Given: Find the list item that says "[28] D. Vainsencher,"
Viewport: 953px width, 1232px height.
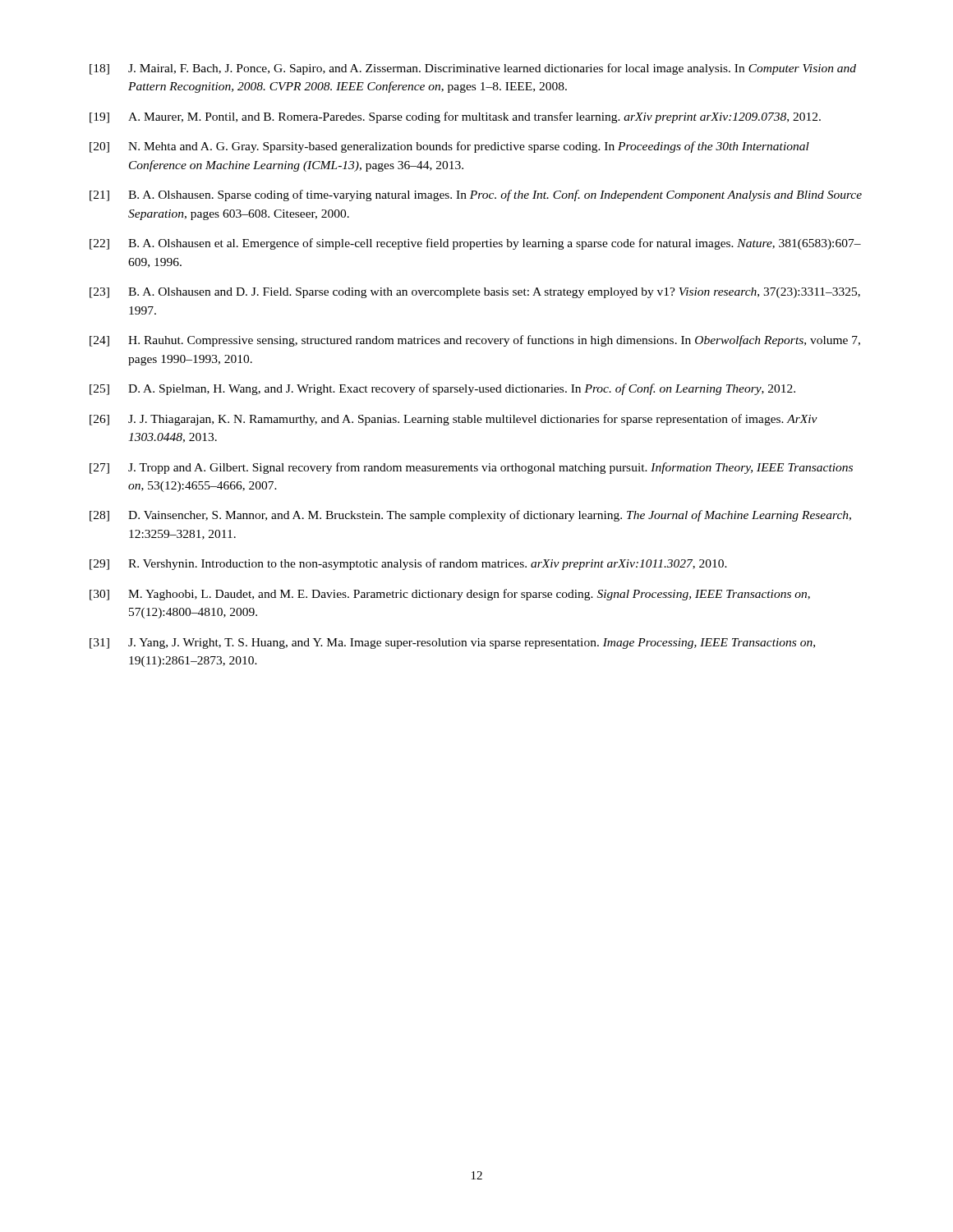Looking at the screenshot, I should point(476,525).
